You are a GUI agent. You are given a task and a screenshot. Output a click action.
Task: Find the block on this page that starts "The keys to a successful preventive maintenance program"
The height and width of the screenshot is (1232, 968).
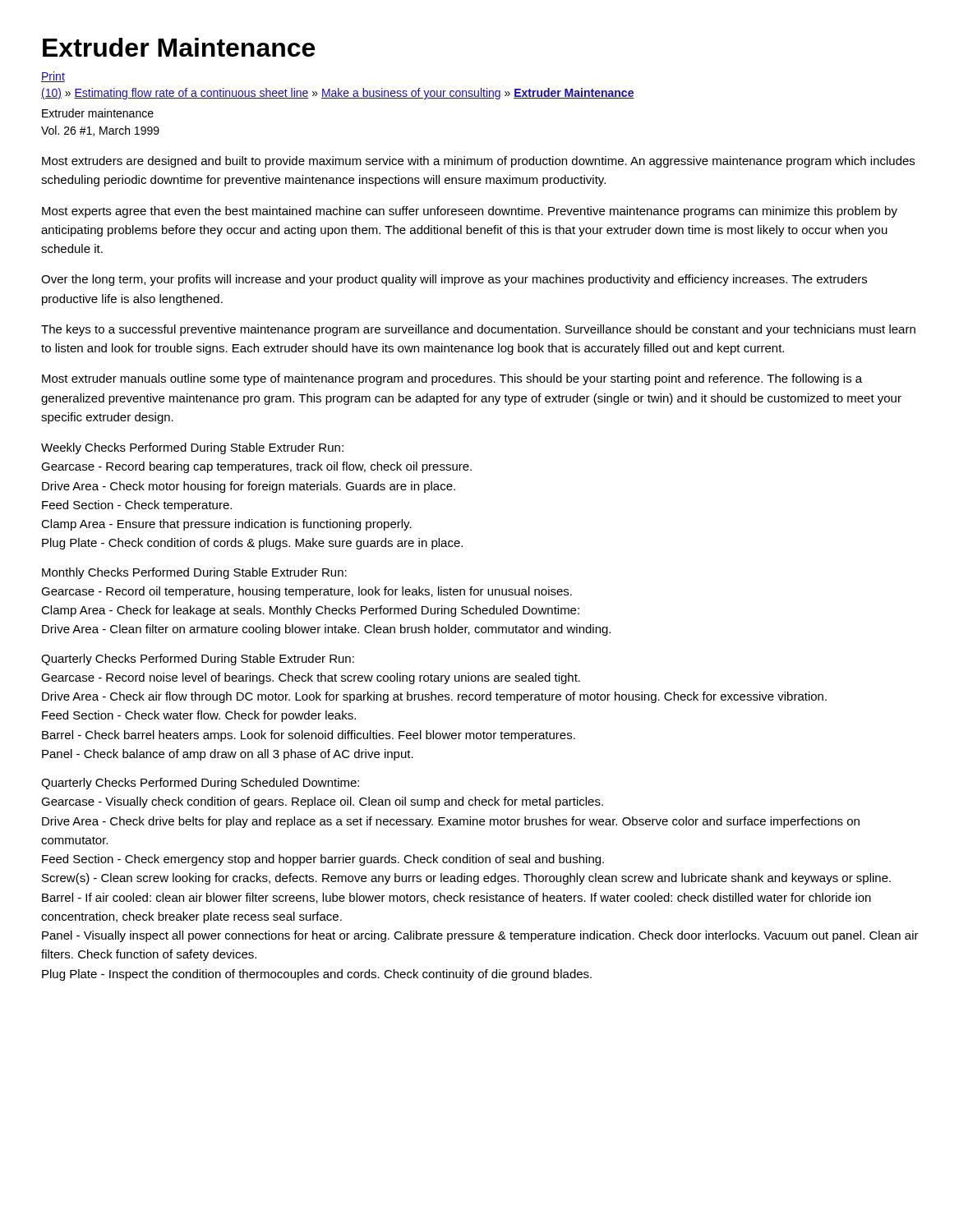click(479, 338)
